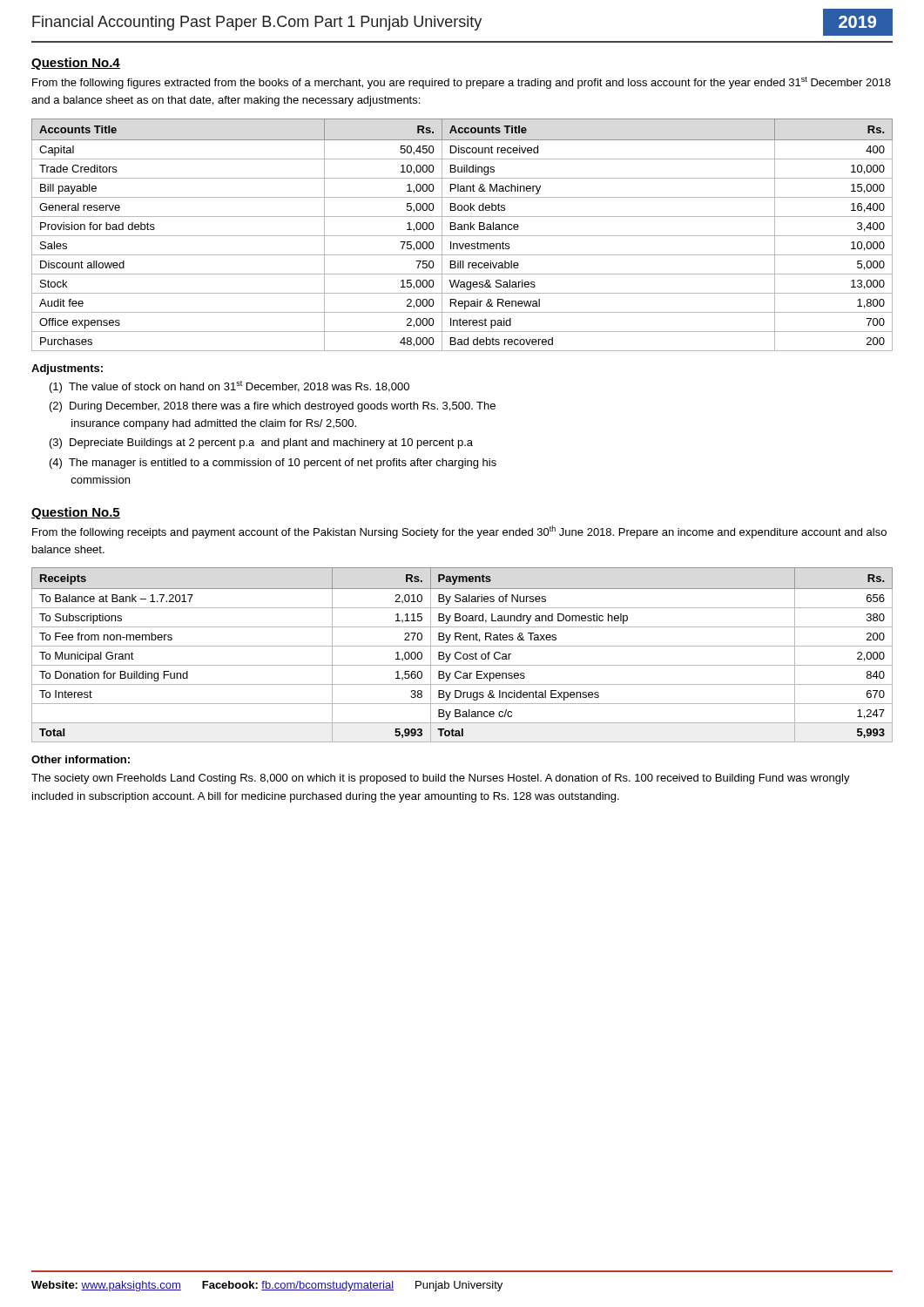Locate the table with the text "Office expenses"
Screen dimensions: 1307x924
462,234
